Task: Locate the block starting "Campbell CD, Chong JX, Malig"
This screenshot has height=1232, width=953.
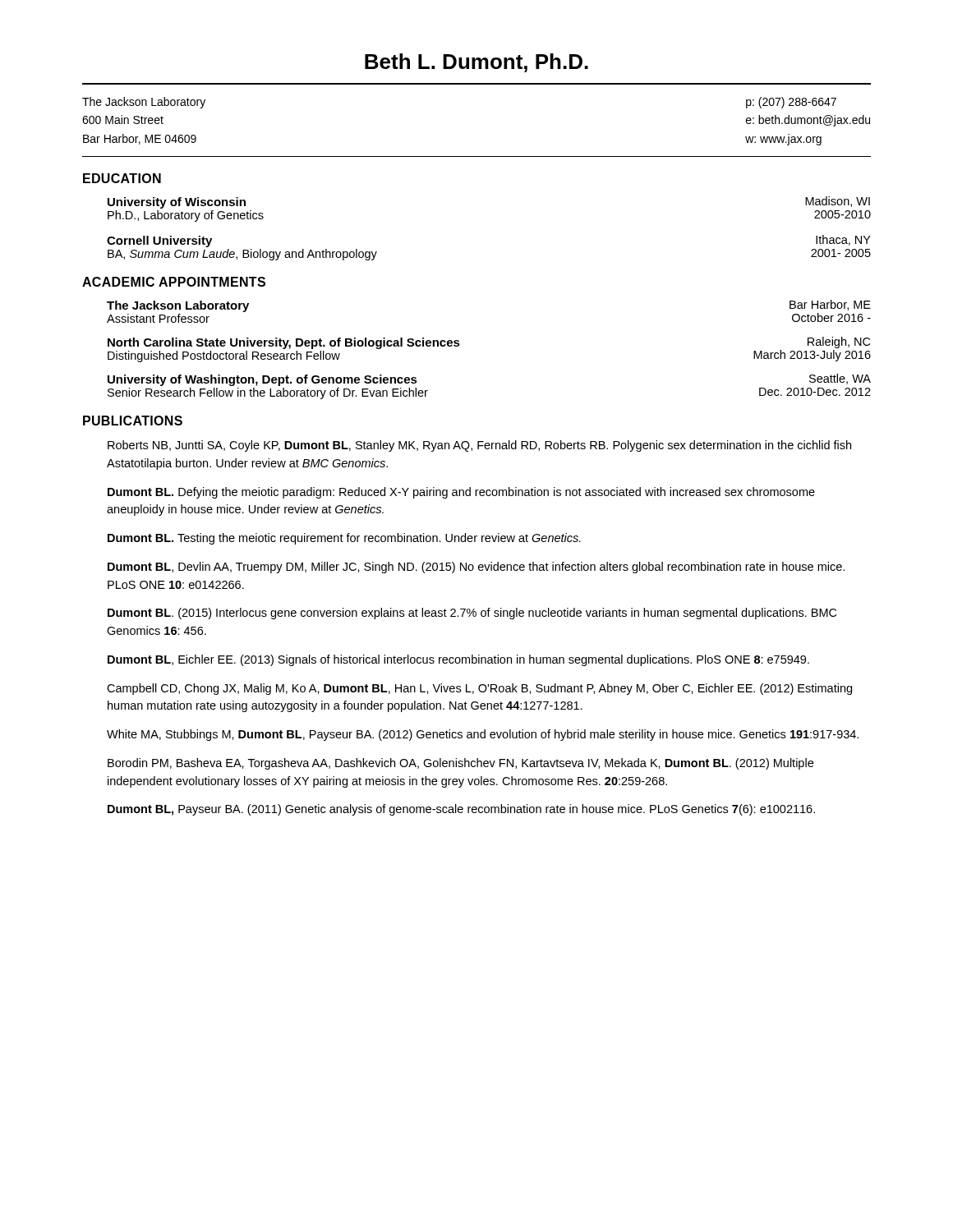Action: pos(480,697)
